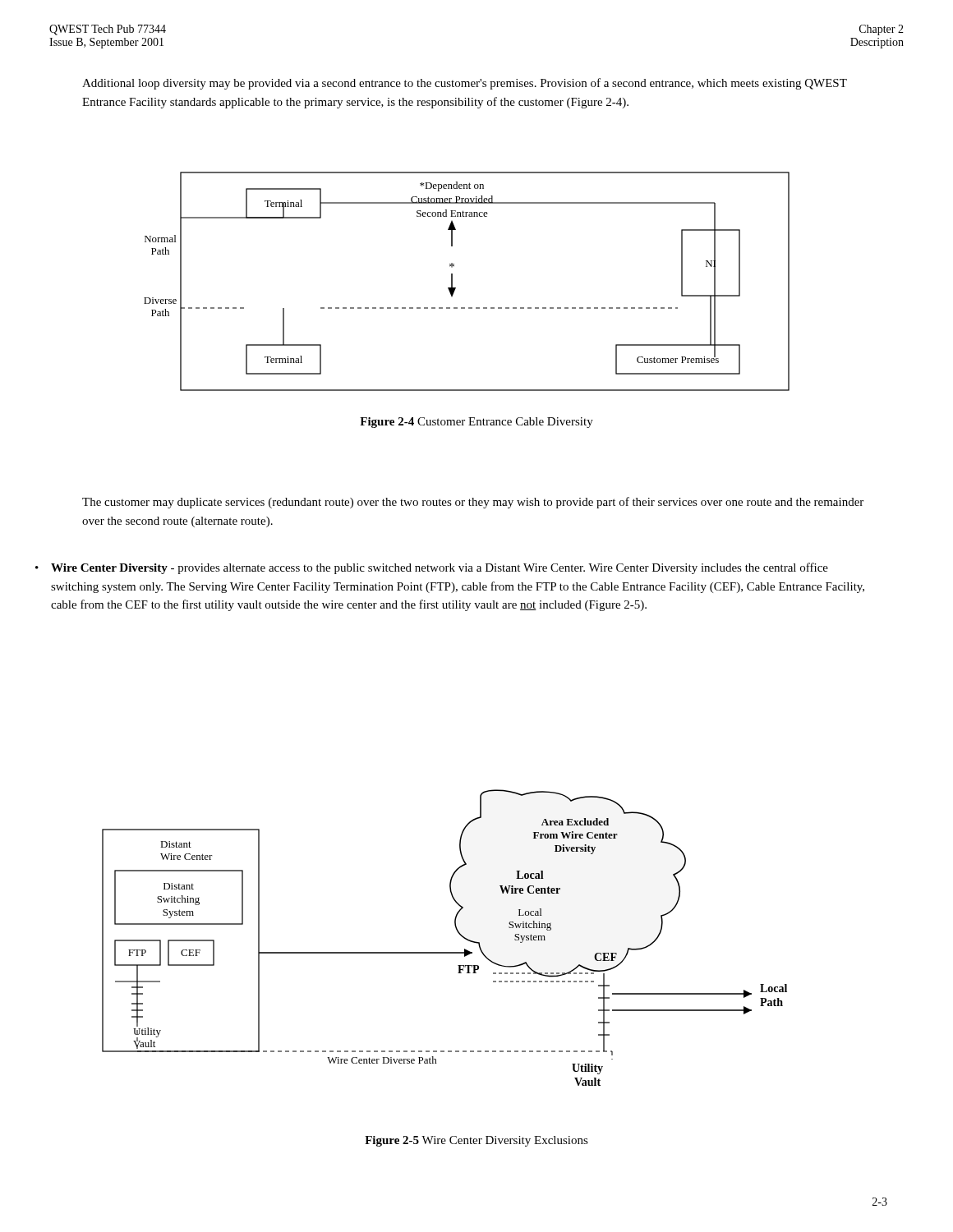Locate the caption containing "Figure 2-4 Customer Entrance Cable"
This screenshot has width=953, height=1232.
(476, 421)
